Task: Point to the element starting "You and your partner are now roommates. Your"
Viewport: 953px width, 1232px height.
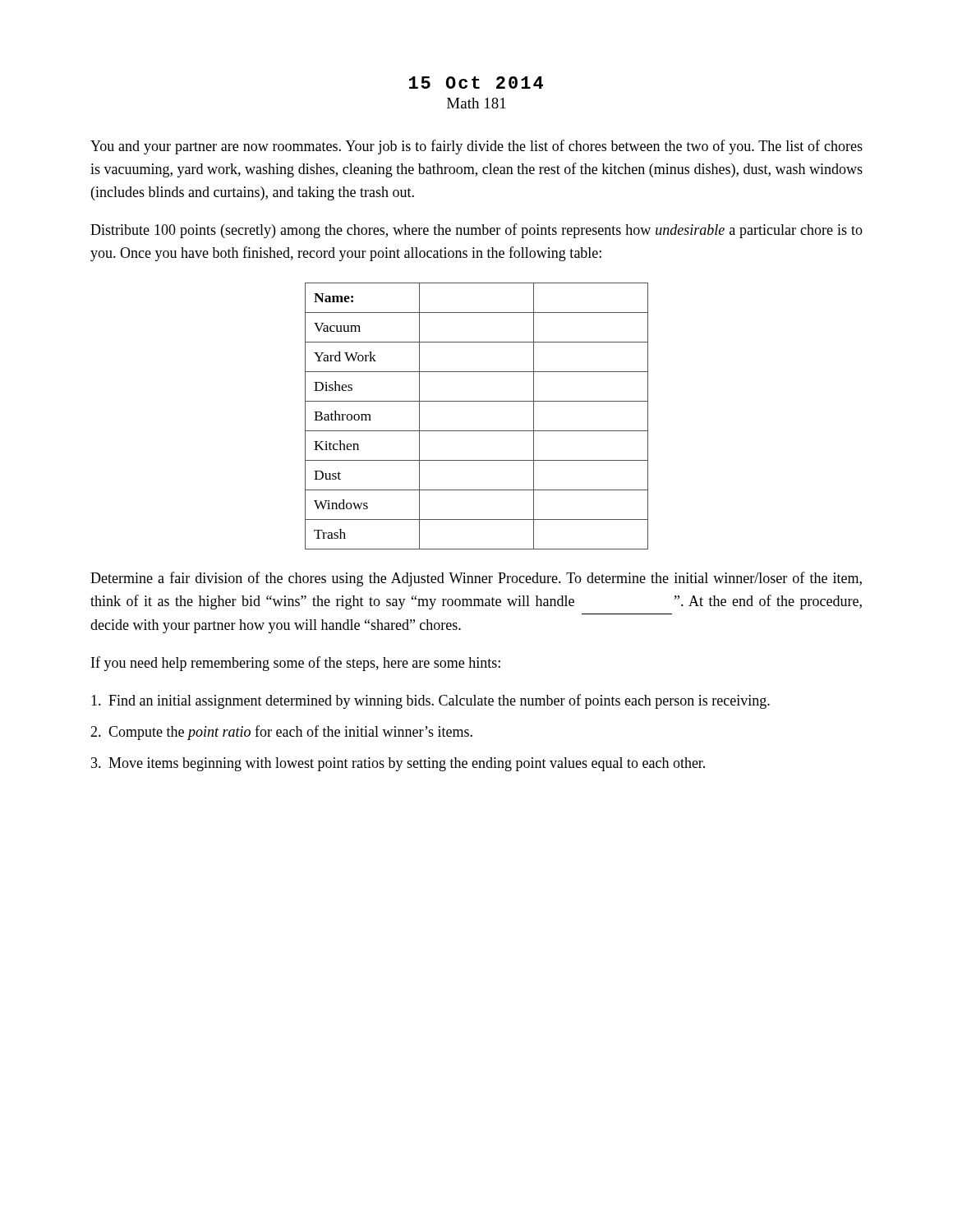Action: pyautogui.click(x=476, y=169)
